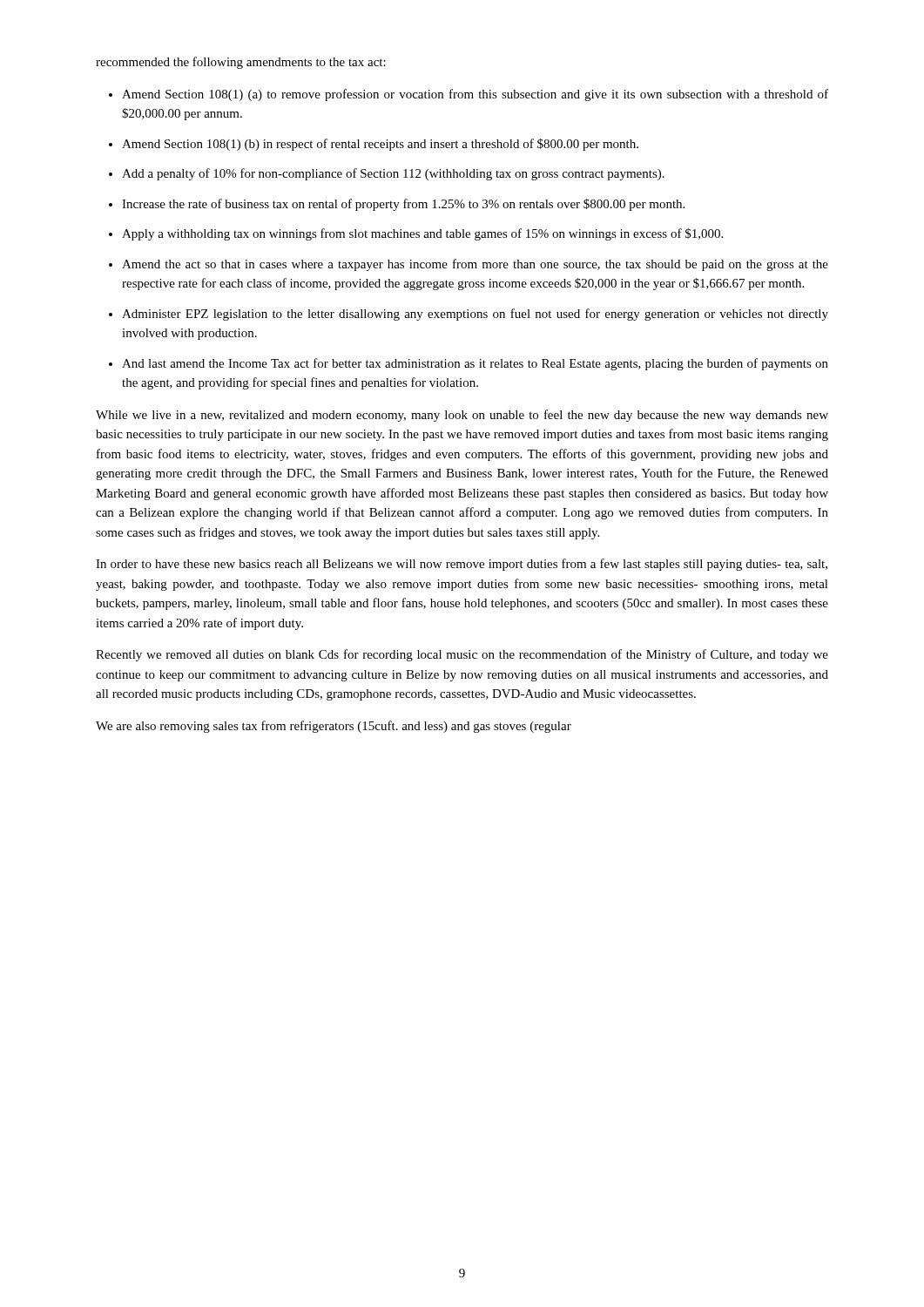Point to the block beginning "And last amend the Income"

(x=475, y=373)
